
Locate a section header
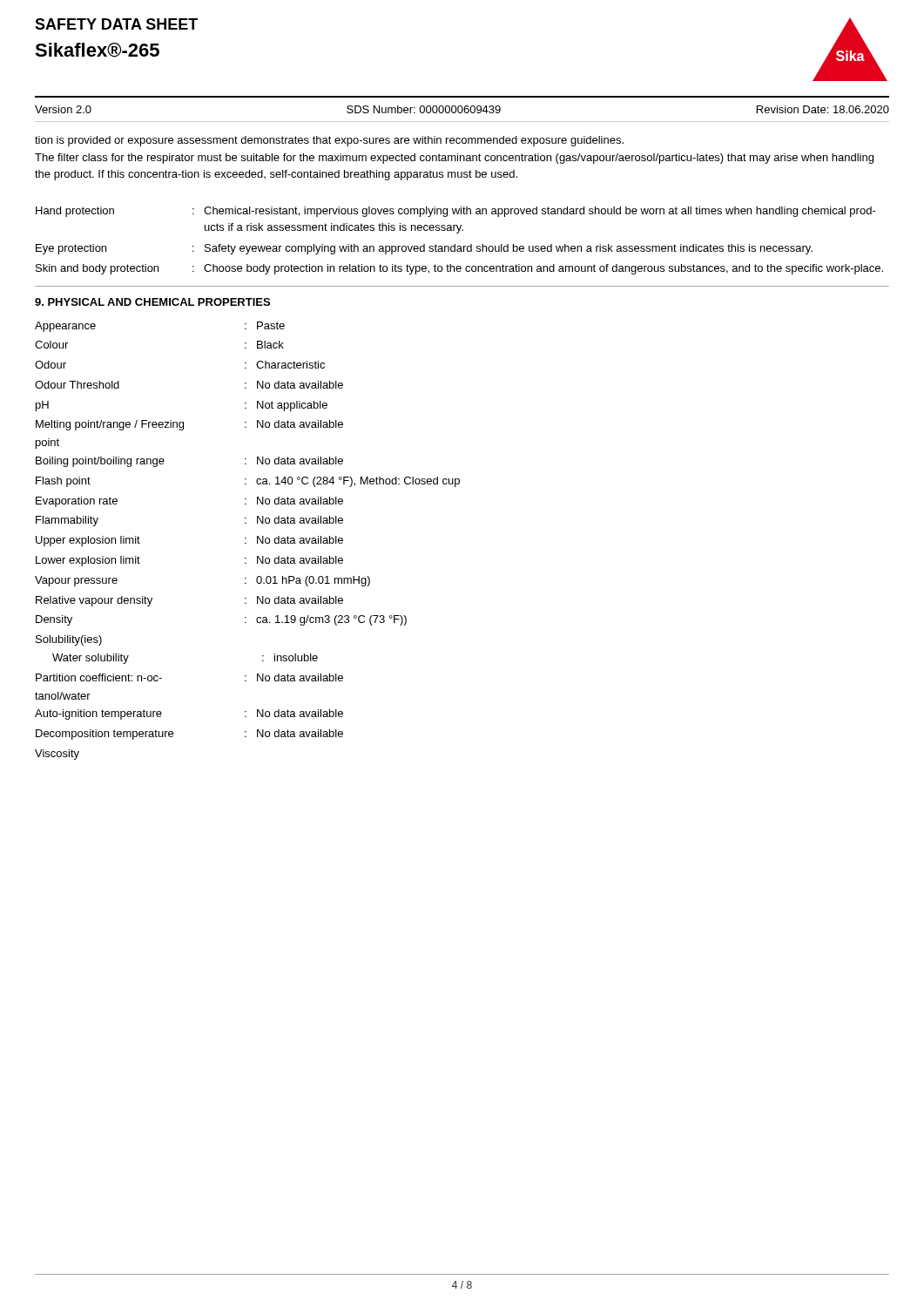coord(153,302)
